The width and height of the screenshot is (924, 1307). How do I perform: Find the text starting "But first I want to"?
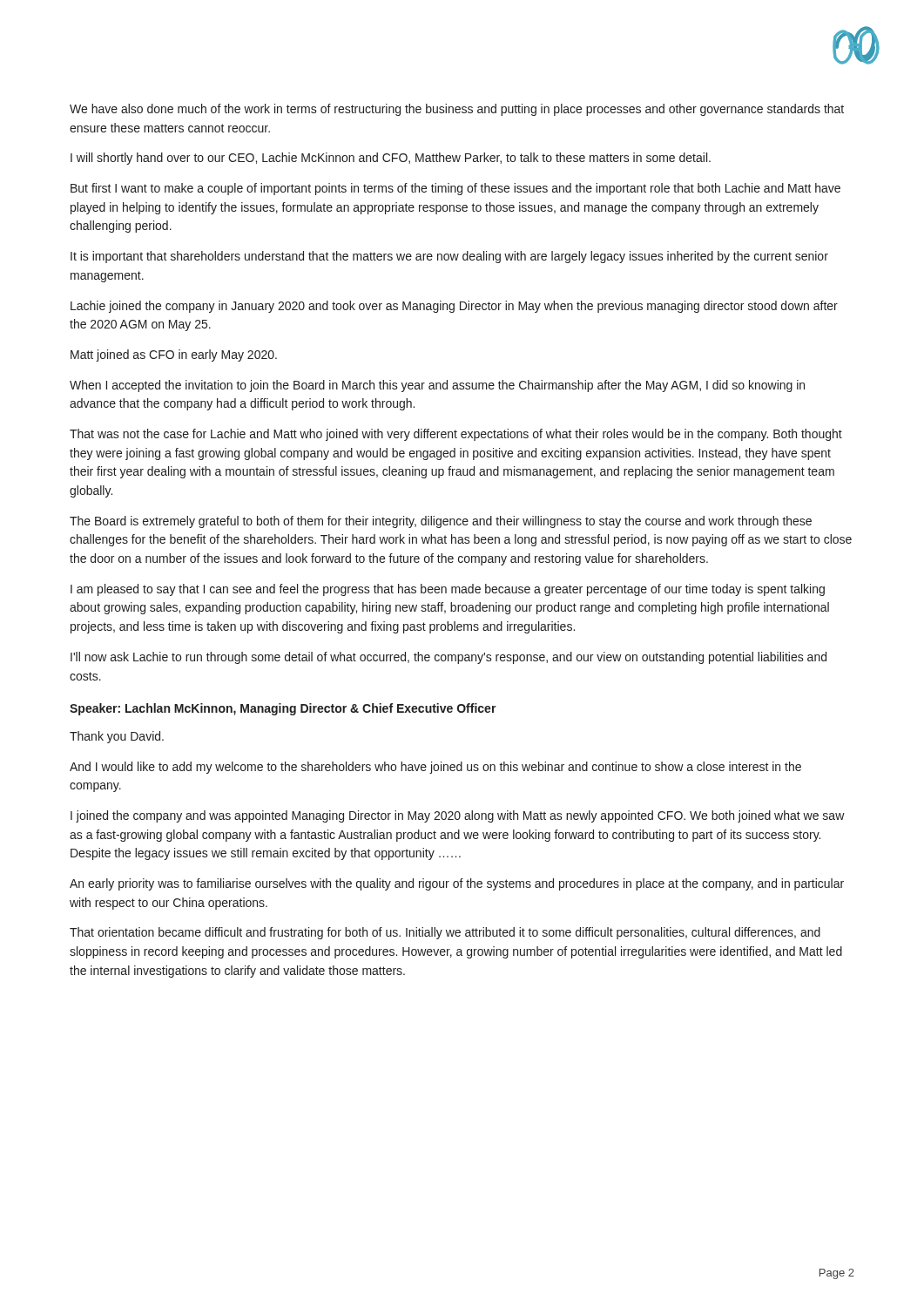[462, 208]
